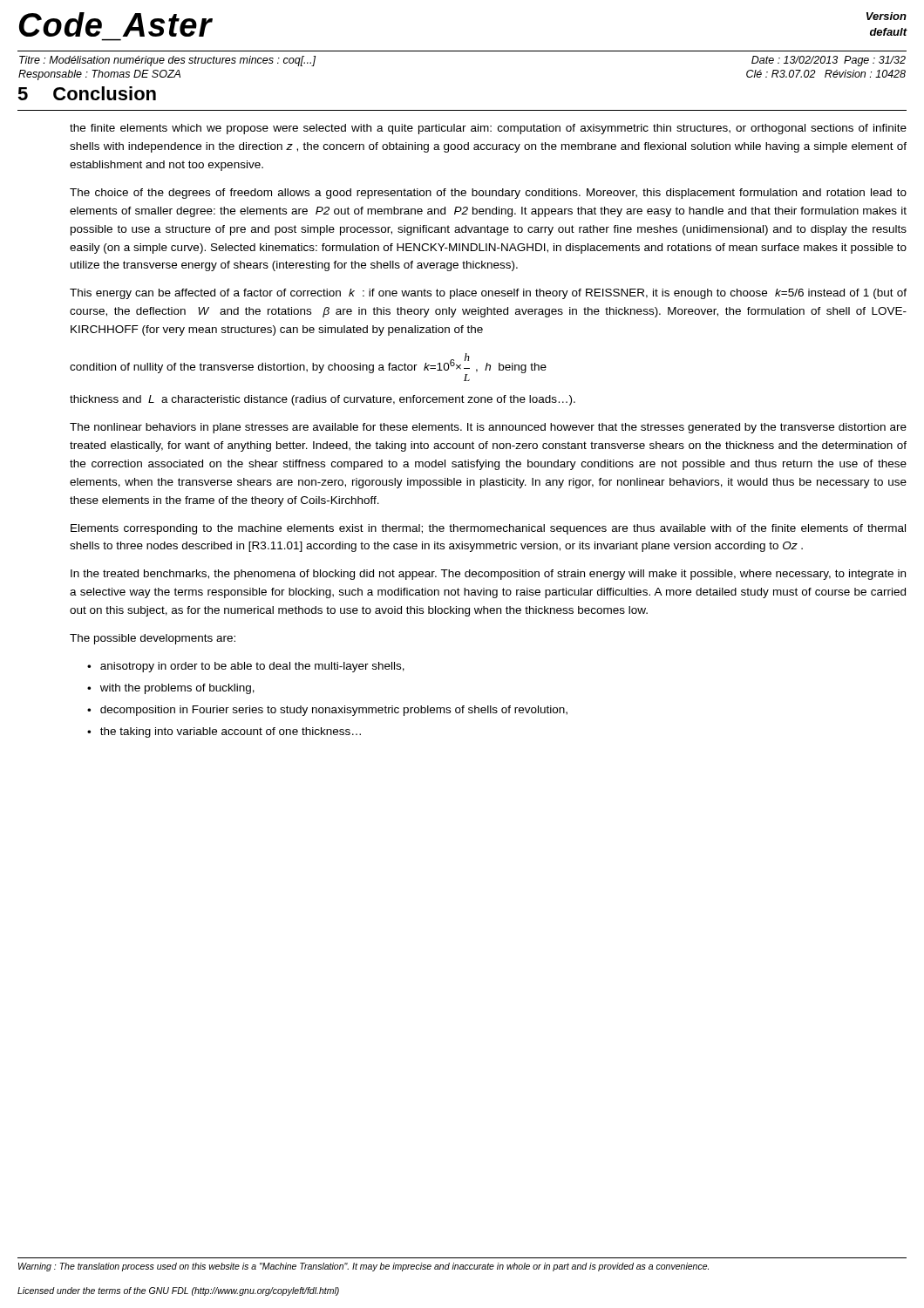Select the passage starting "In the treated benchmarks, the phenomena of"
924x1308 pixels.
(488, 592)
